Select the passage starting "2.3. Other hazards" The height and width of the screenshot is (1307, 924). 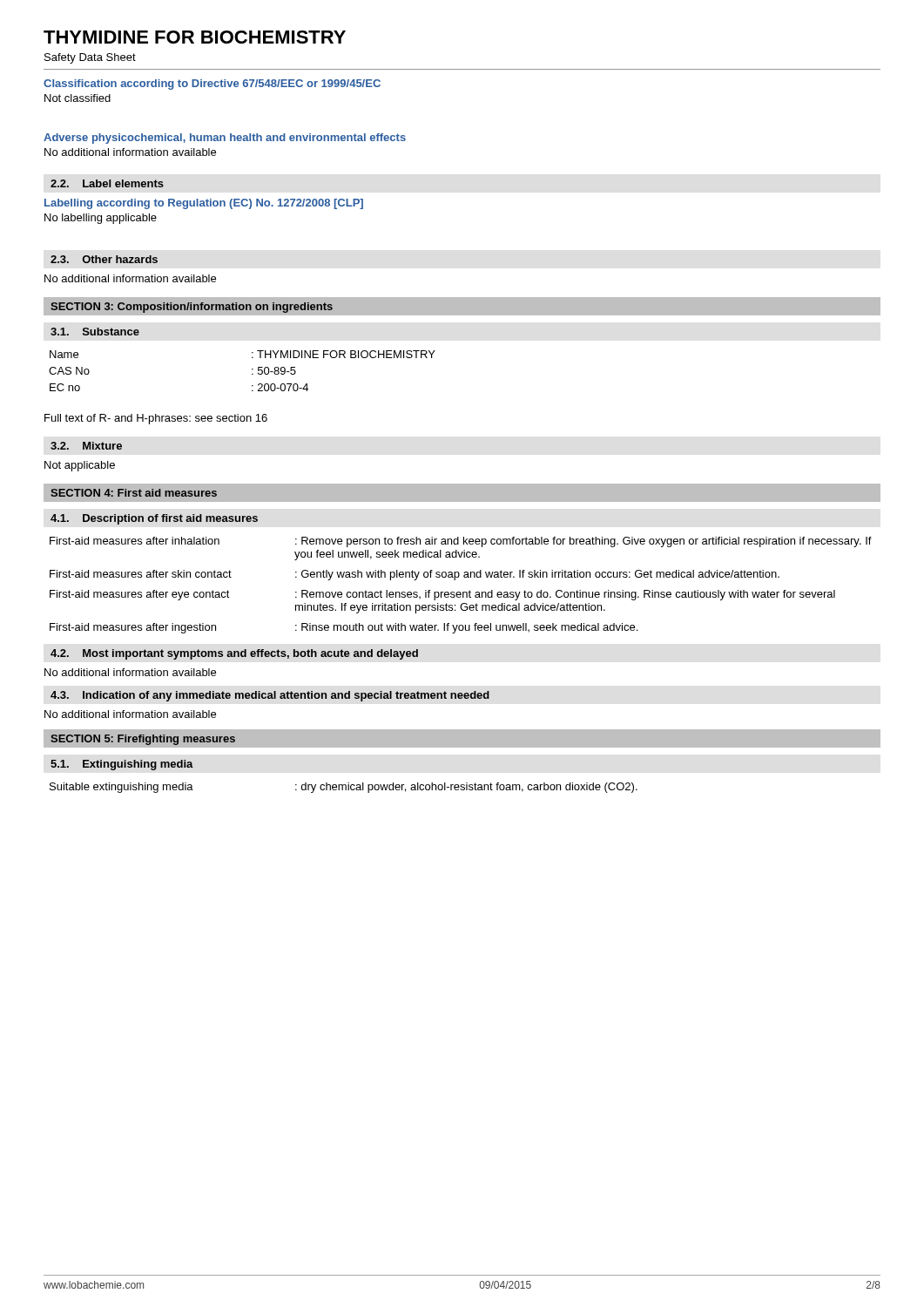pos(104,259)
